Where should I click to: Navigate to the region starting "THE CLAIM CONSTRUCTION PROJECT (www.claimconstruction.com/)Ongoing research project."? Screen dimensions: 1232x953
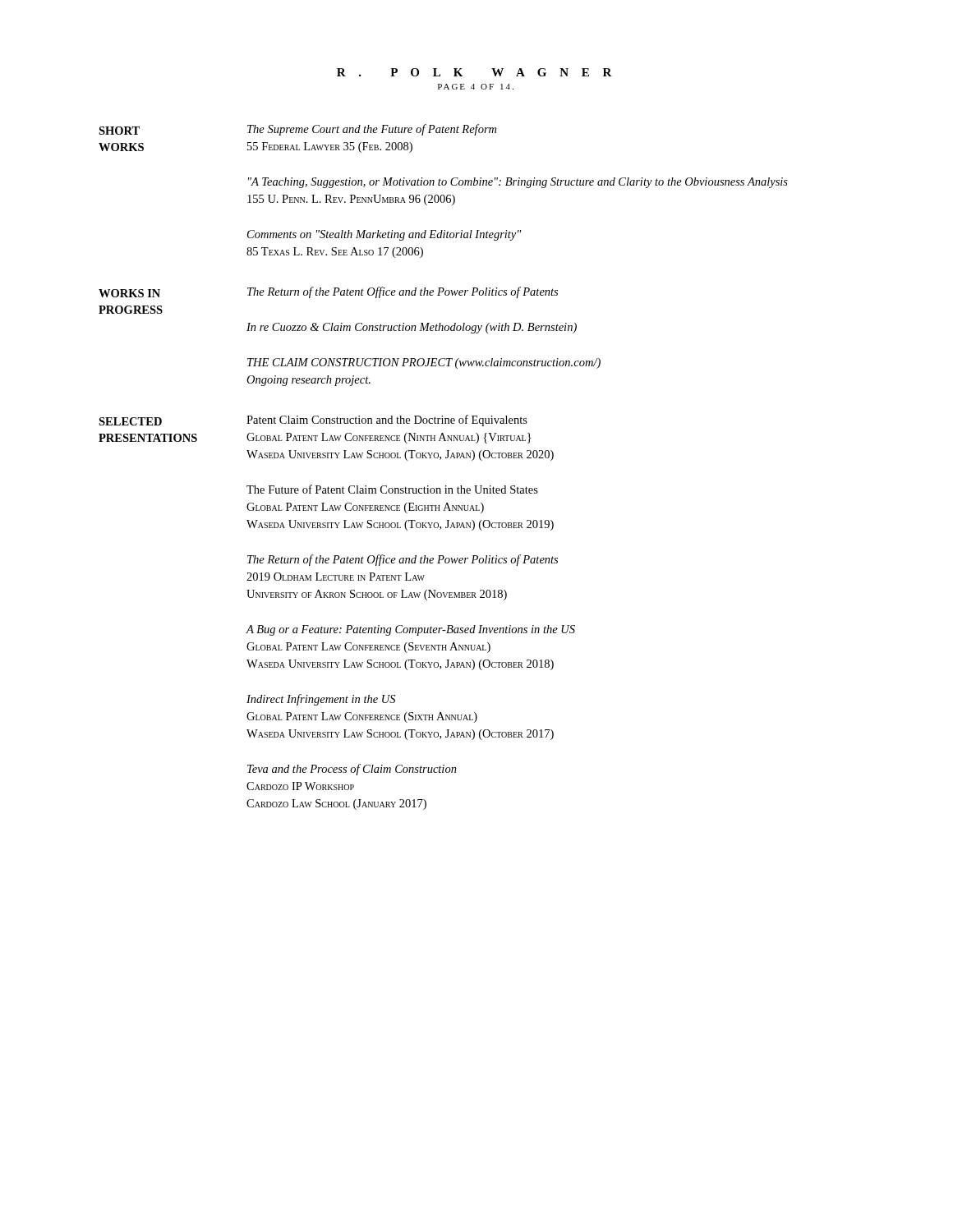tap(550, 371)
